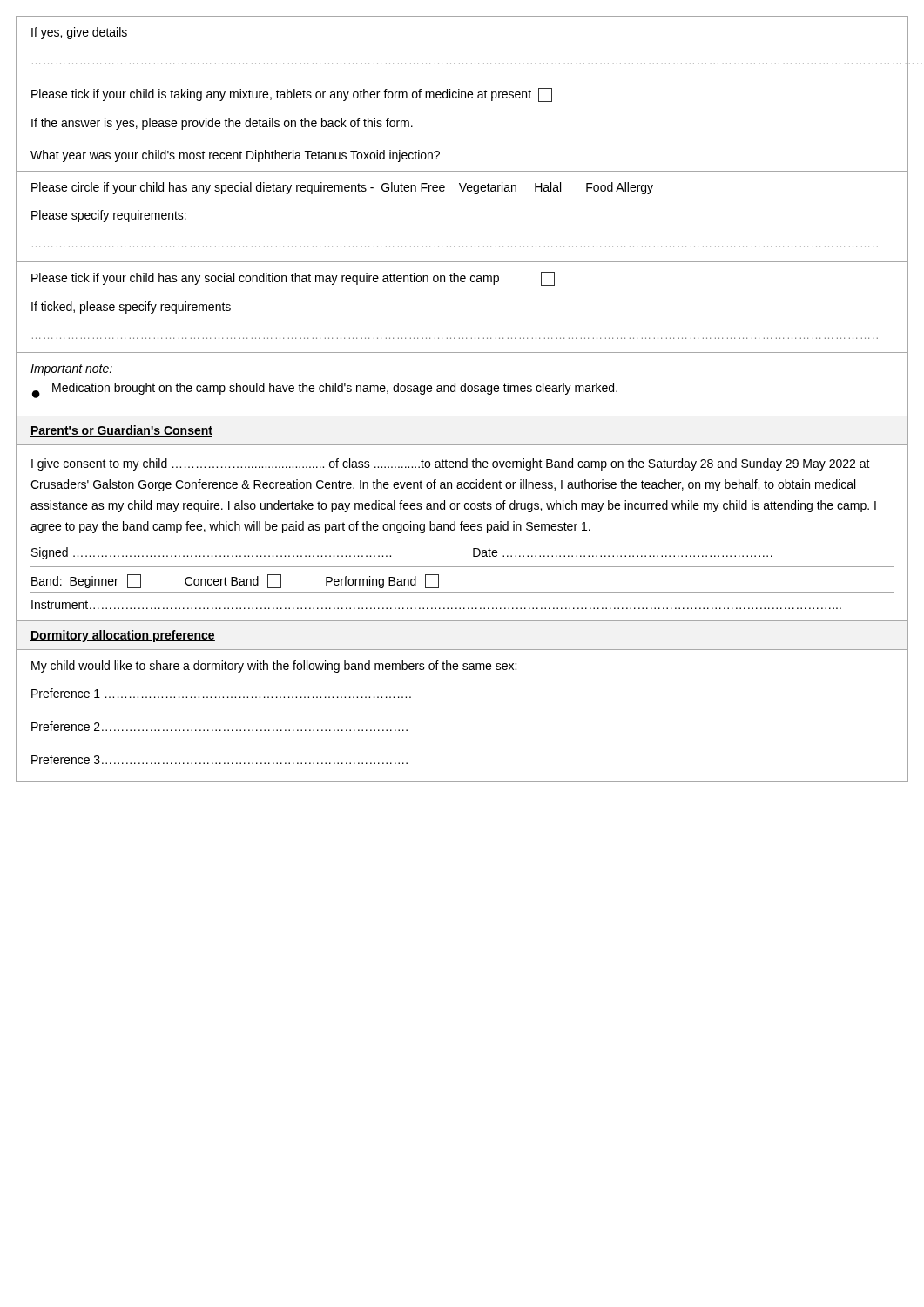Select the text block that says "I give consent"
Viewport: 924px width, 1307px height.
(x=462, y=533)
